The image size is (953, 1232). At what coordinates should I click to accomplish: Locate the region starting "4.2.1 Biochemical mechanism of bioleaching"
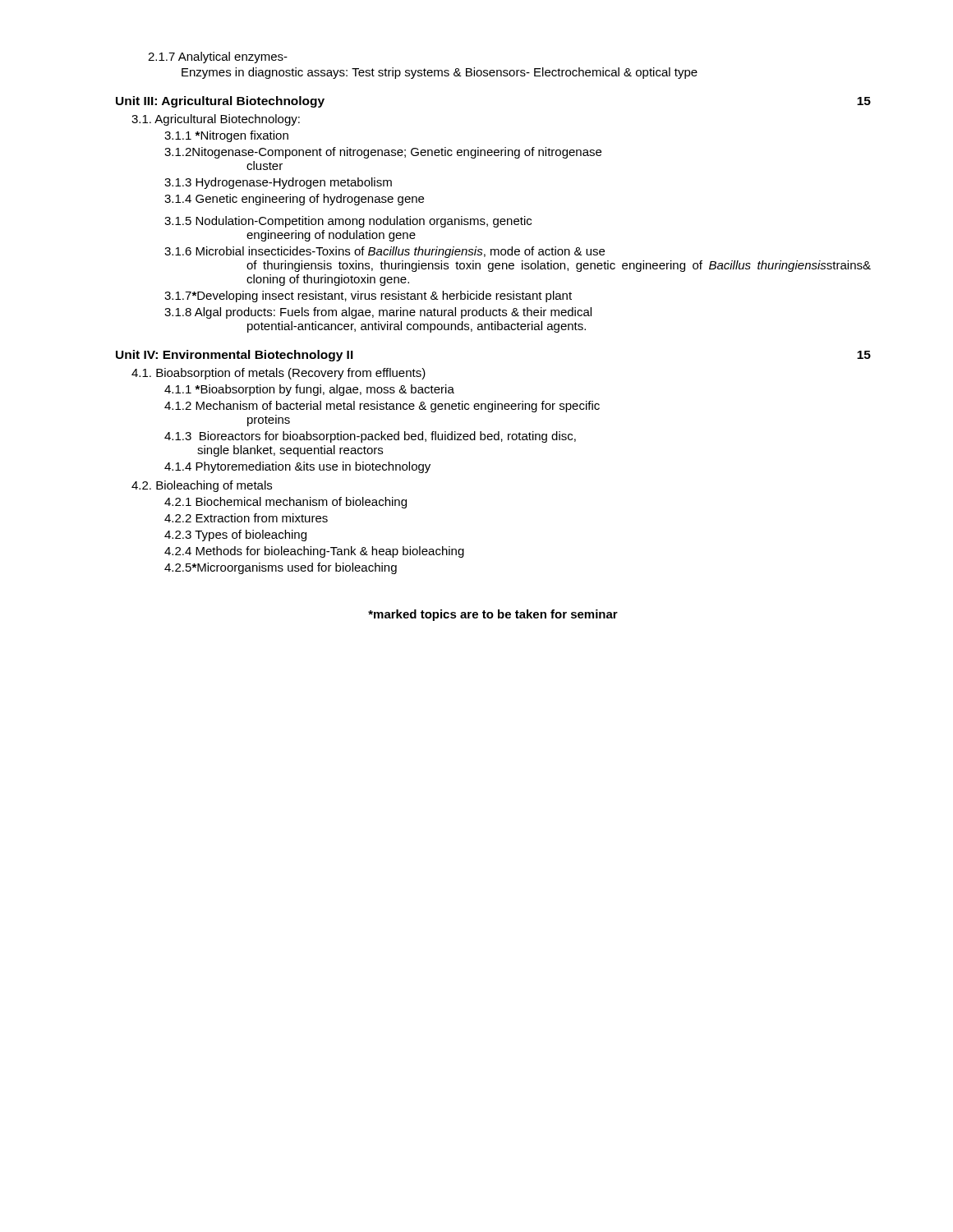click(x=286, y=501)
